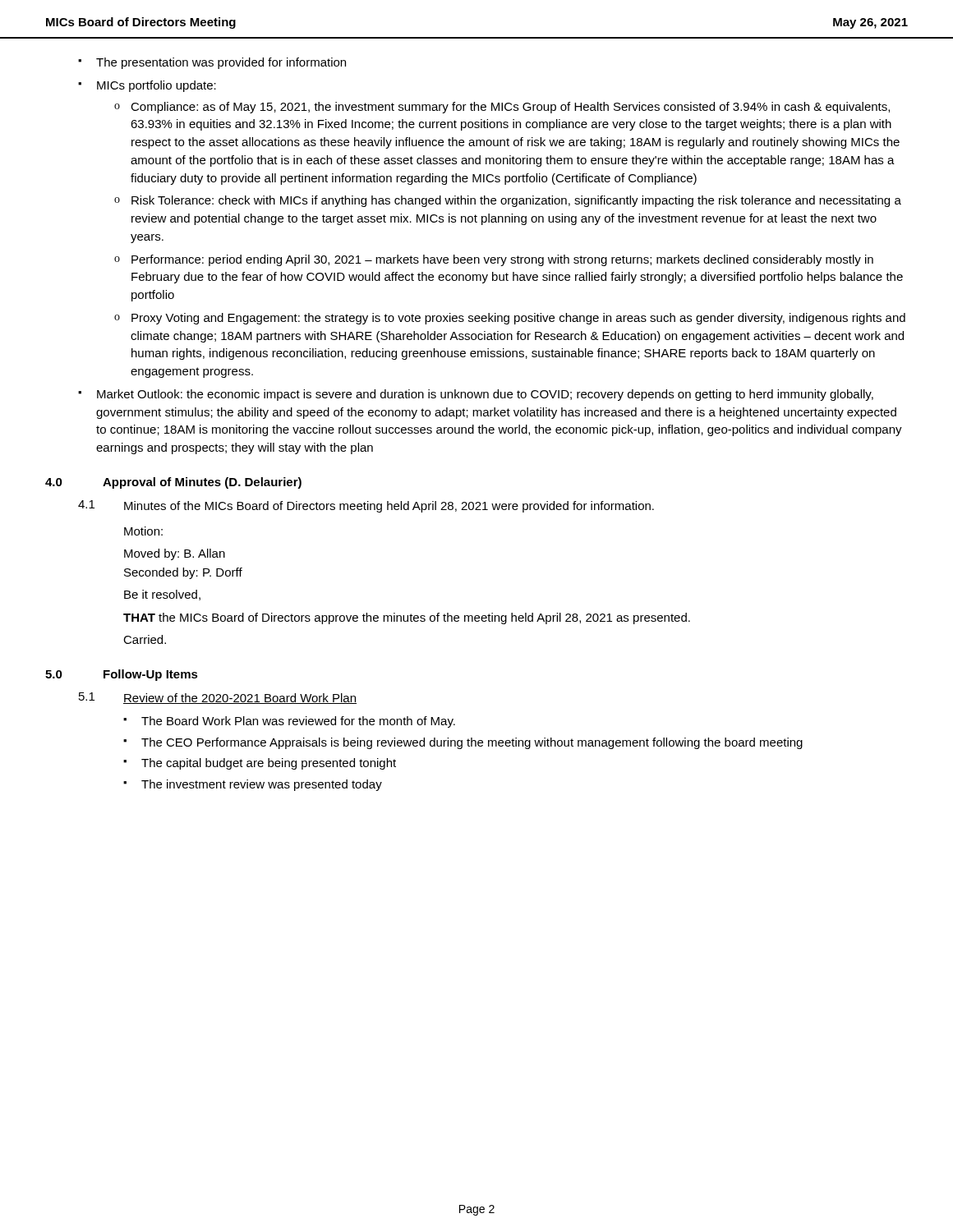953x1232 pixels.
Task: Select the block starting "The Board Work Plan was"
Action: (299, 721)
